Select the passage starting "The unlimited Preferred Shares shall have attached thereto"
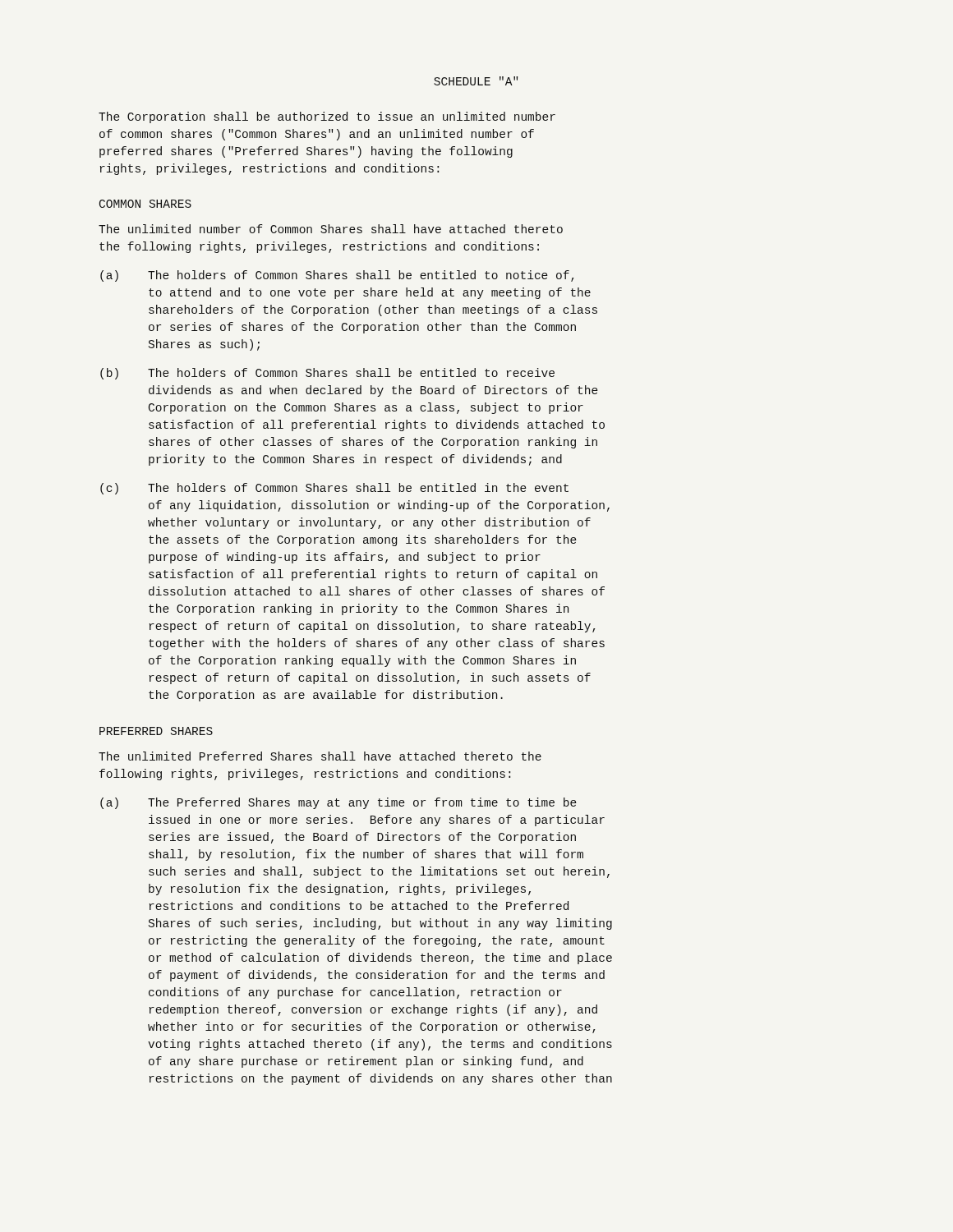This screenshot has width=953, height=1232. point(320,766)
